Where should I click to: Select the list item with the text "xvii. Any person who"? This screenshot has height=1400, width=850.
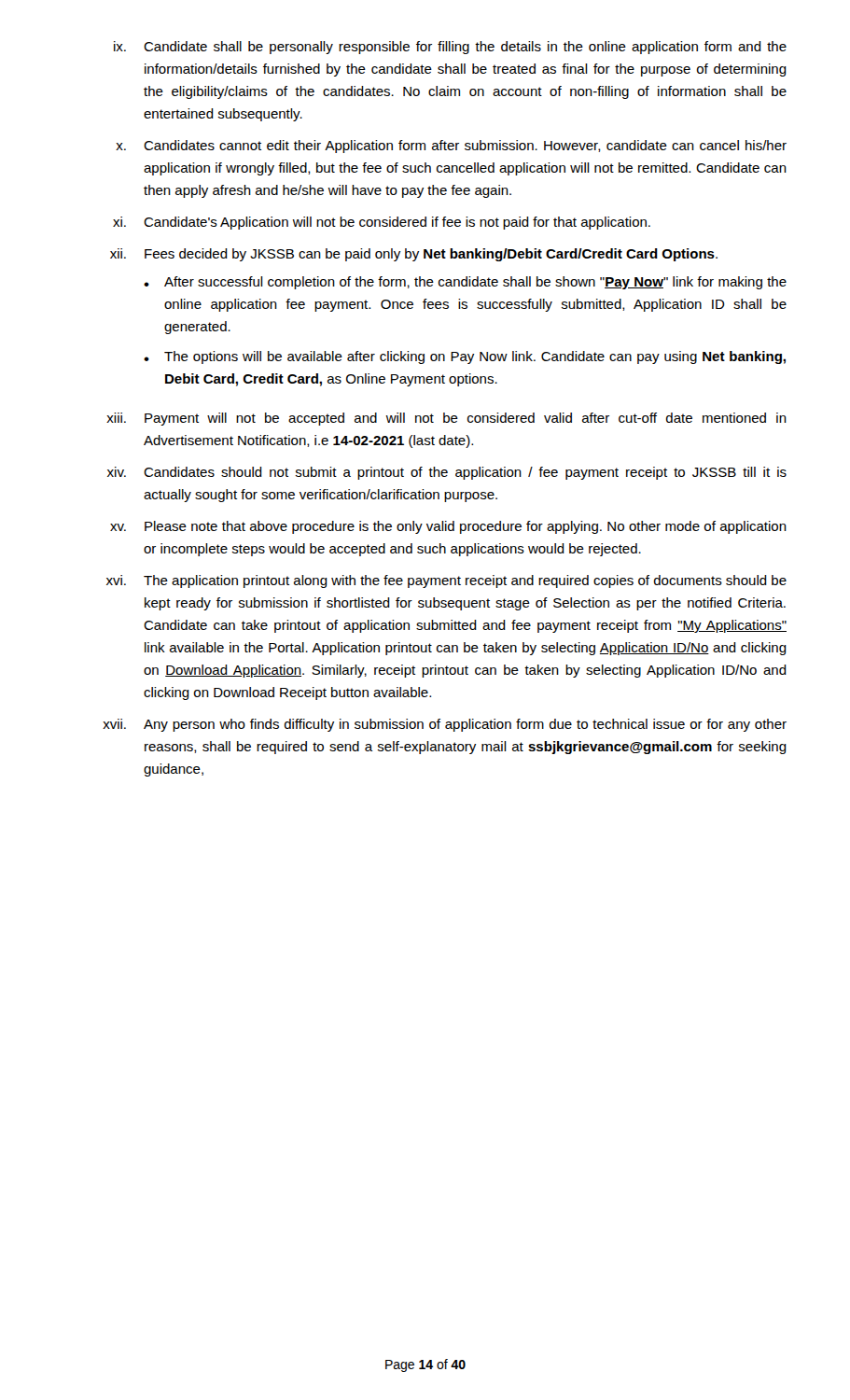point(425,747)
